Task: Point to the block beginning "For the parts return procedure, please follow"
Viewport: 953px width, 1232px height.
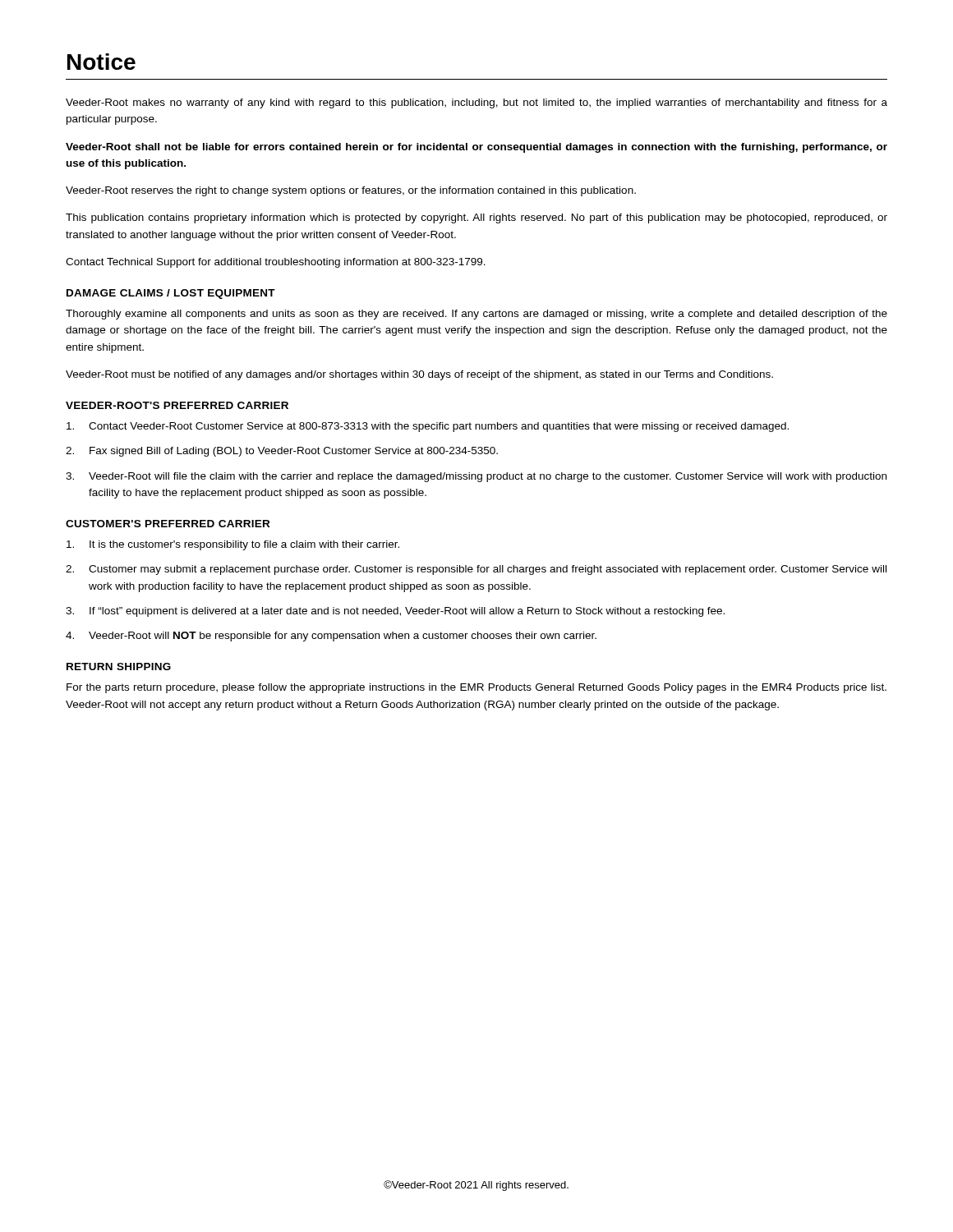Action: tap(476, 696)
